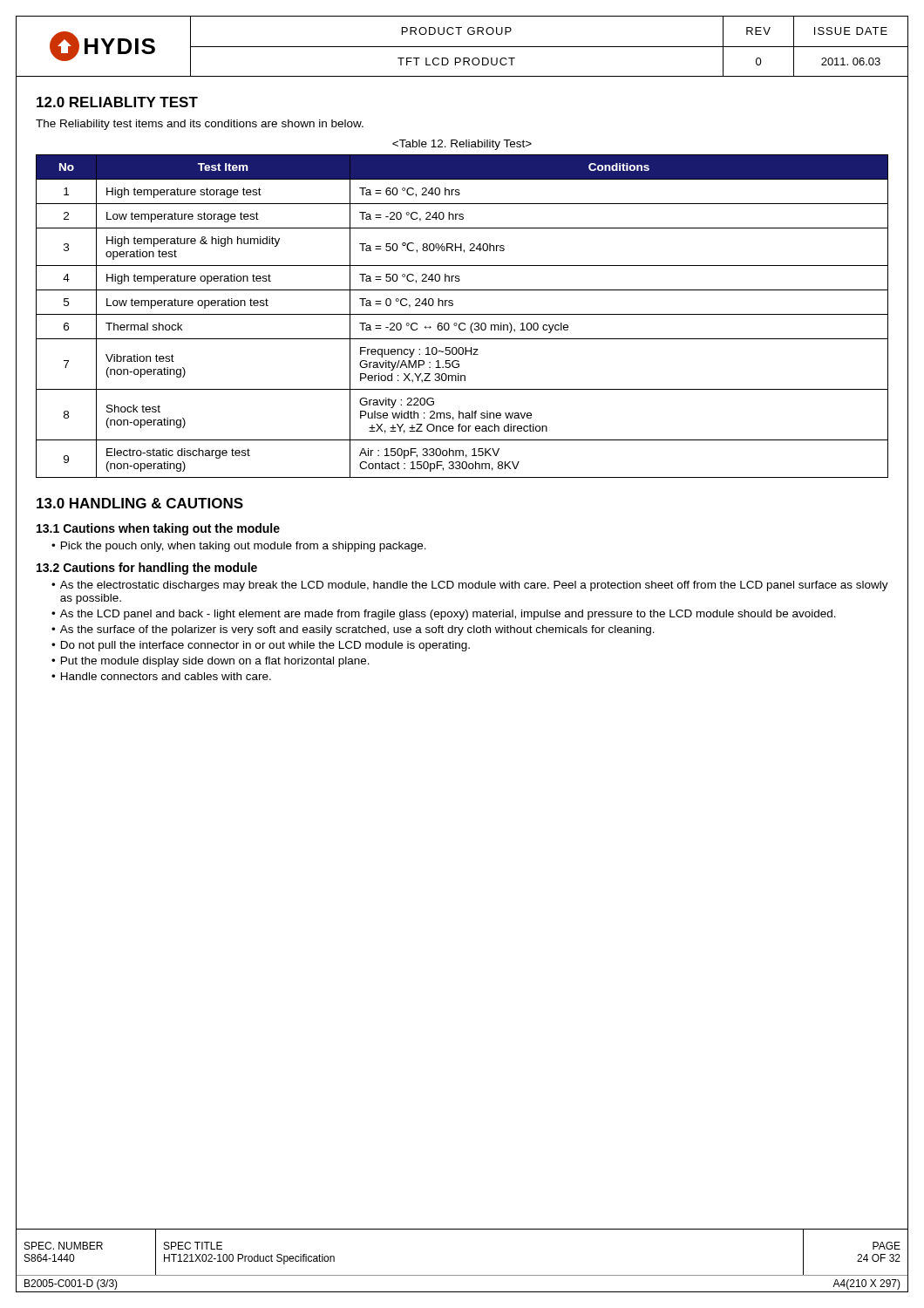Locate the list item with the text "• Handle connectors and cables with care."
924x1308 pixels.
162,676
